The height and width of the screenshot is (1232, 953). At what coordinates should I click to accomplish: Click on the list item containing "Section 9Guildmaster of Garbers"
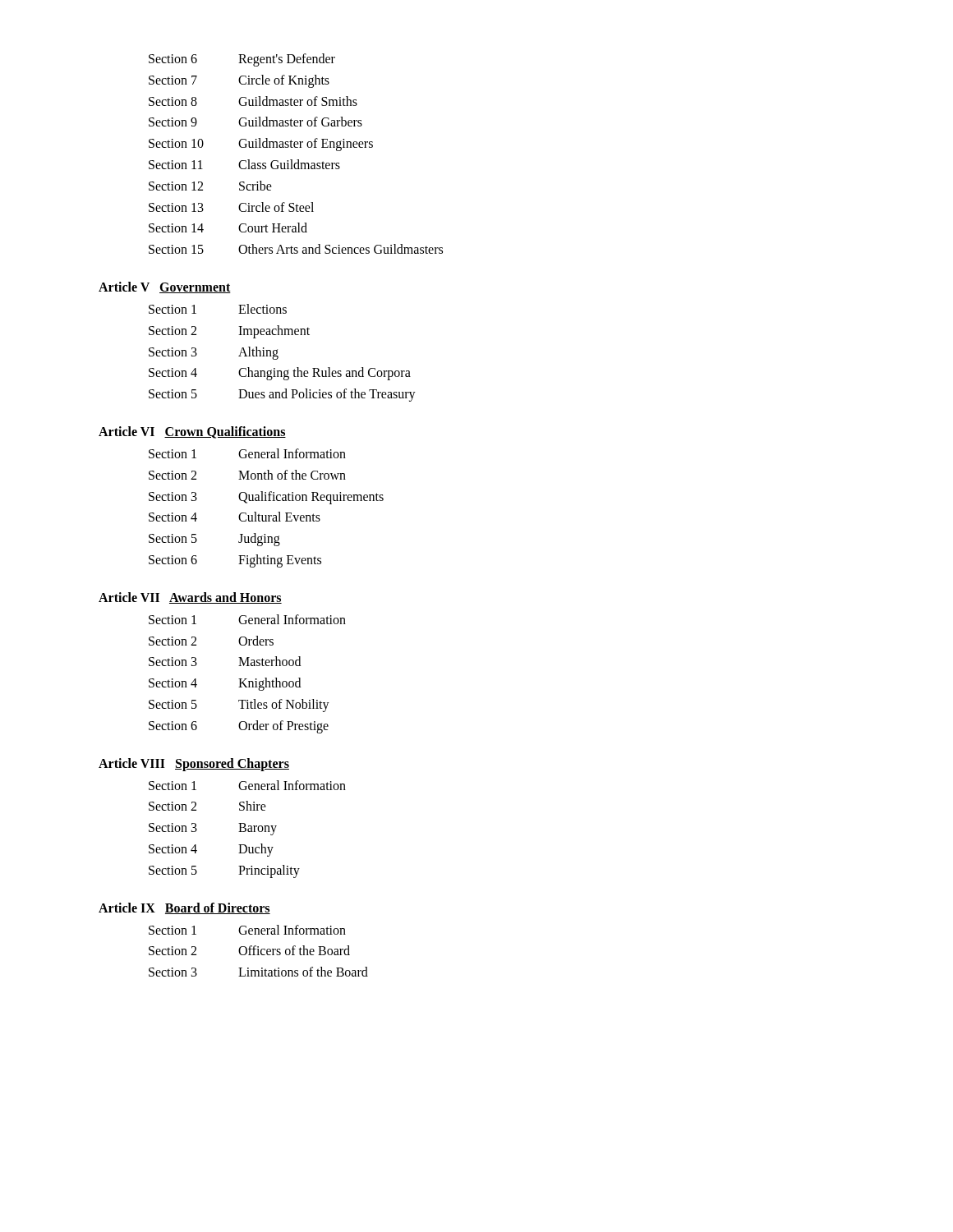(x=255, y=123)
